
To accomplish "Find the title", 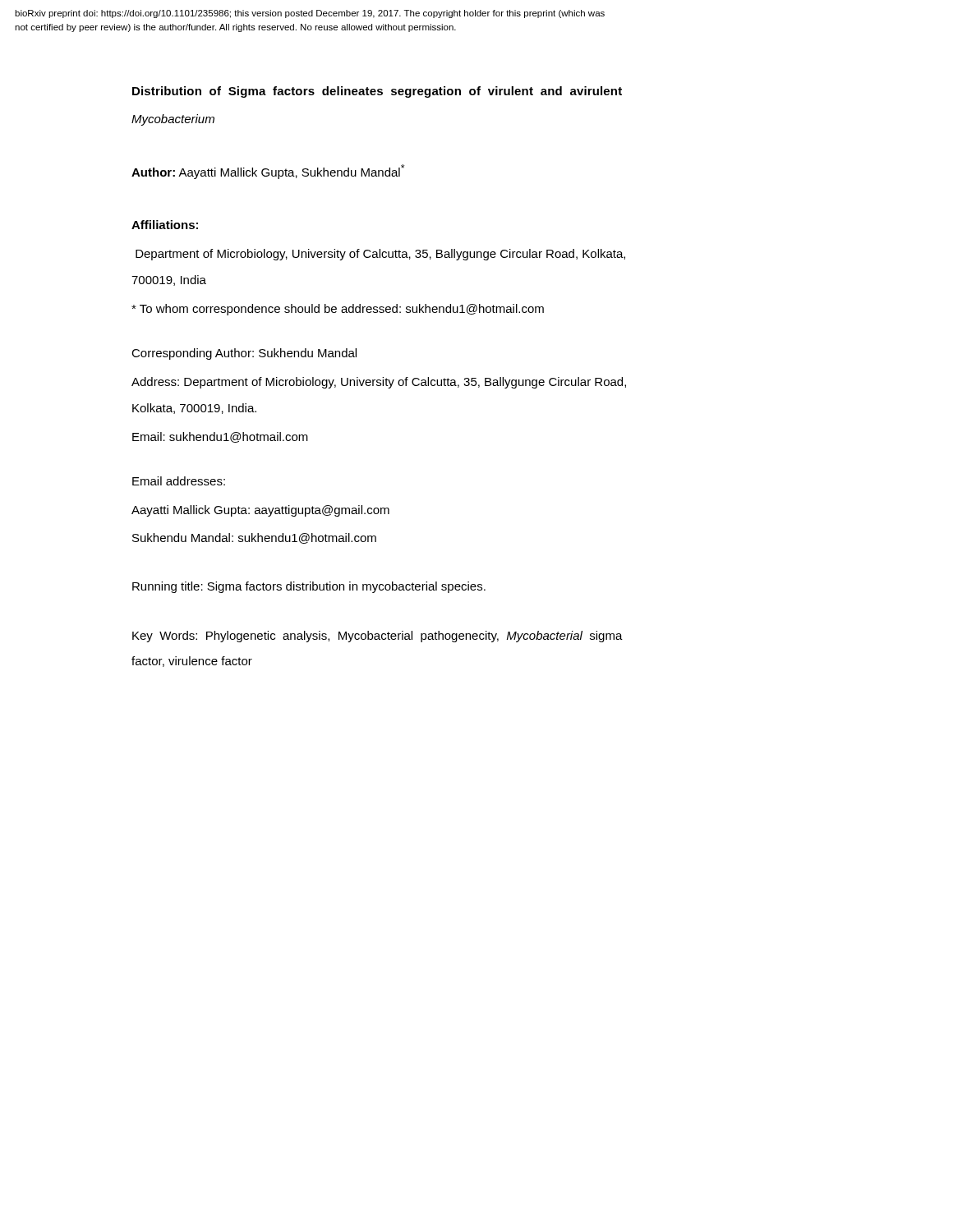I will click(x=497, y=105).
